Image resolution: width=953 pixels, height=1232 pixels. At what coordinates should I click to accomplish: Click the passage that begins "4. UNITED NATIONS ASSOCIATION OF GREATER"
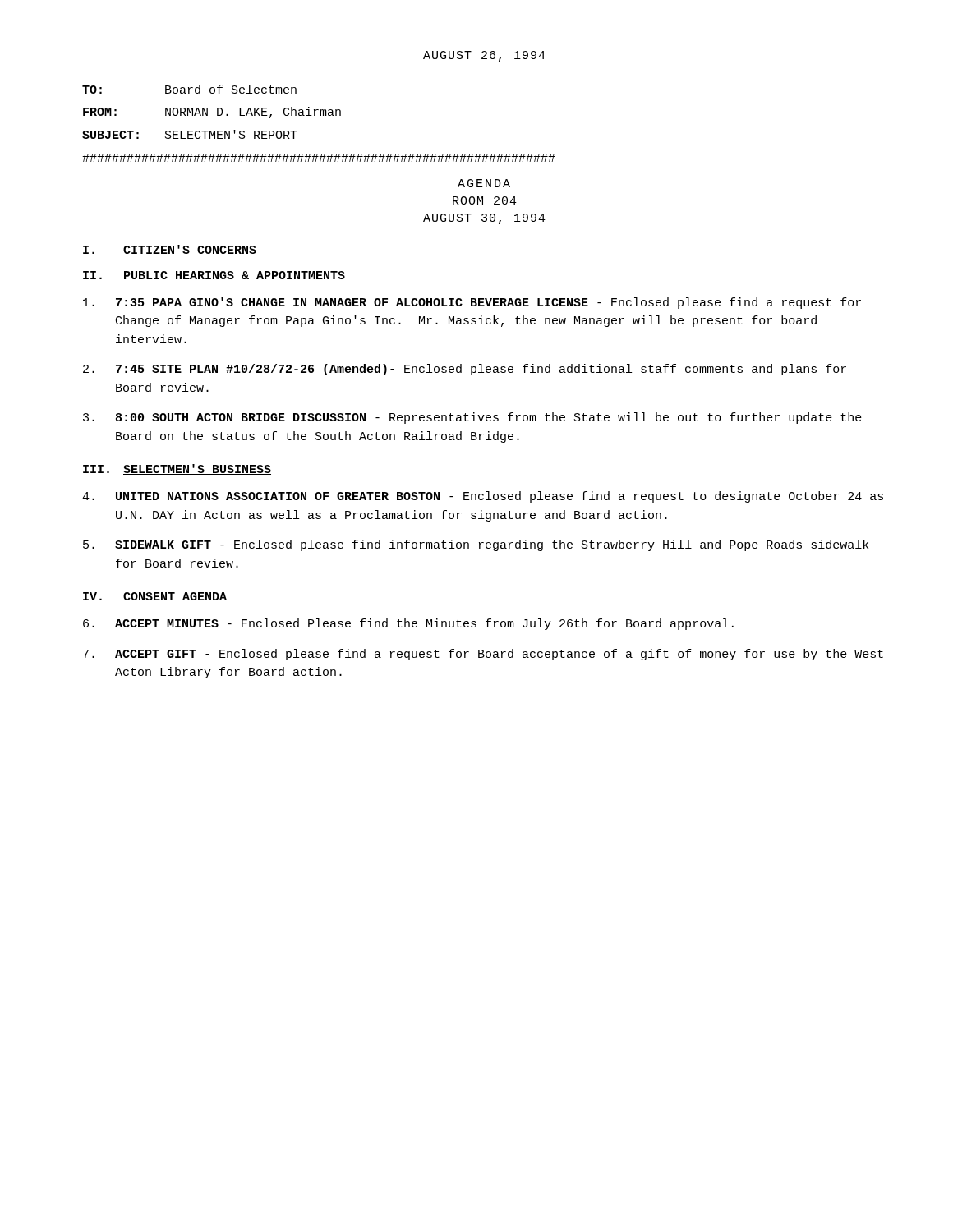tap(485, 507)
